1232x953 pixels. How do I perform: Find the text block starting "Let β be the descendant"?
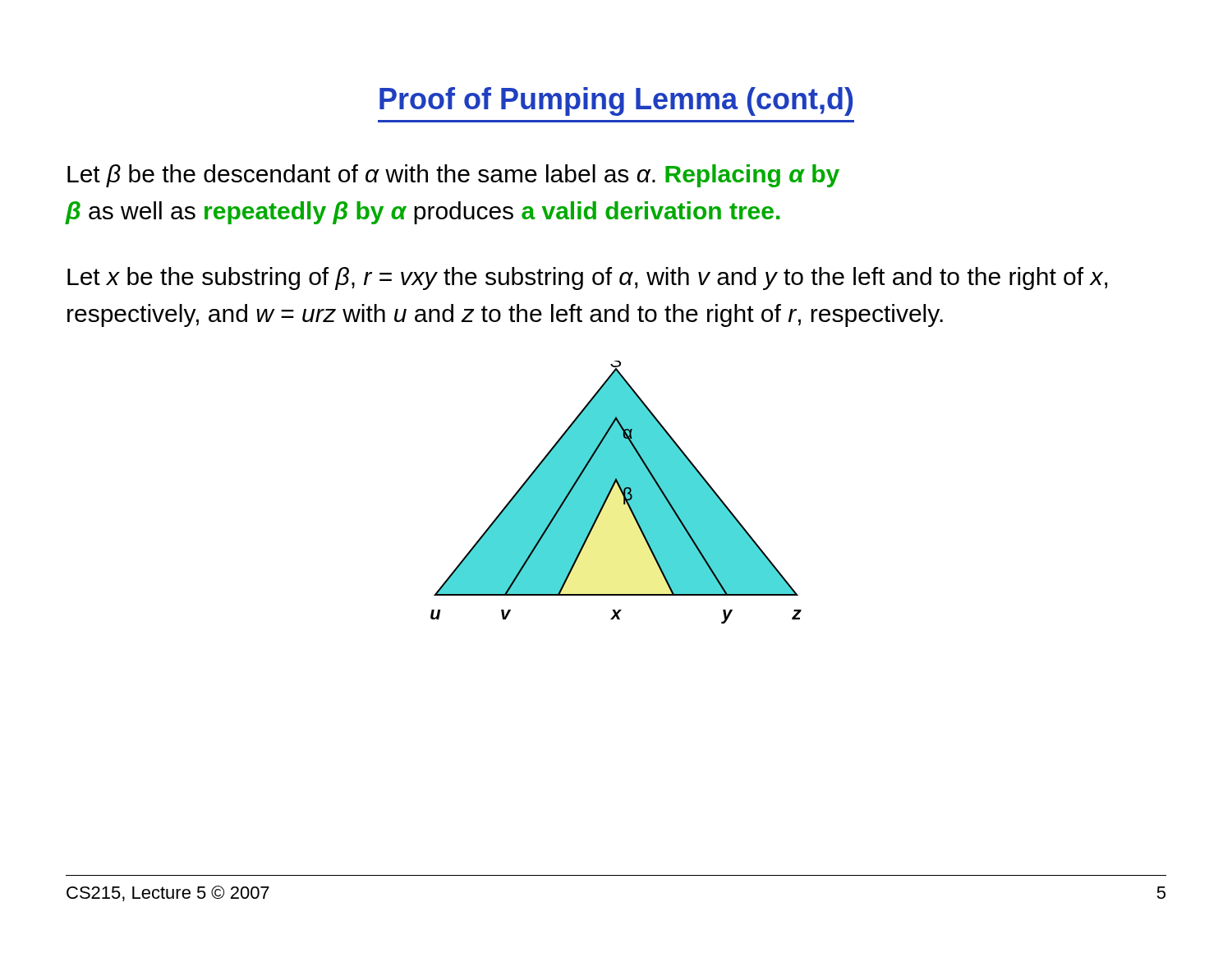[x=453, y=192]
